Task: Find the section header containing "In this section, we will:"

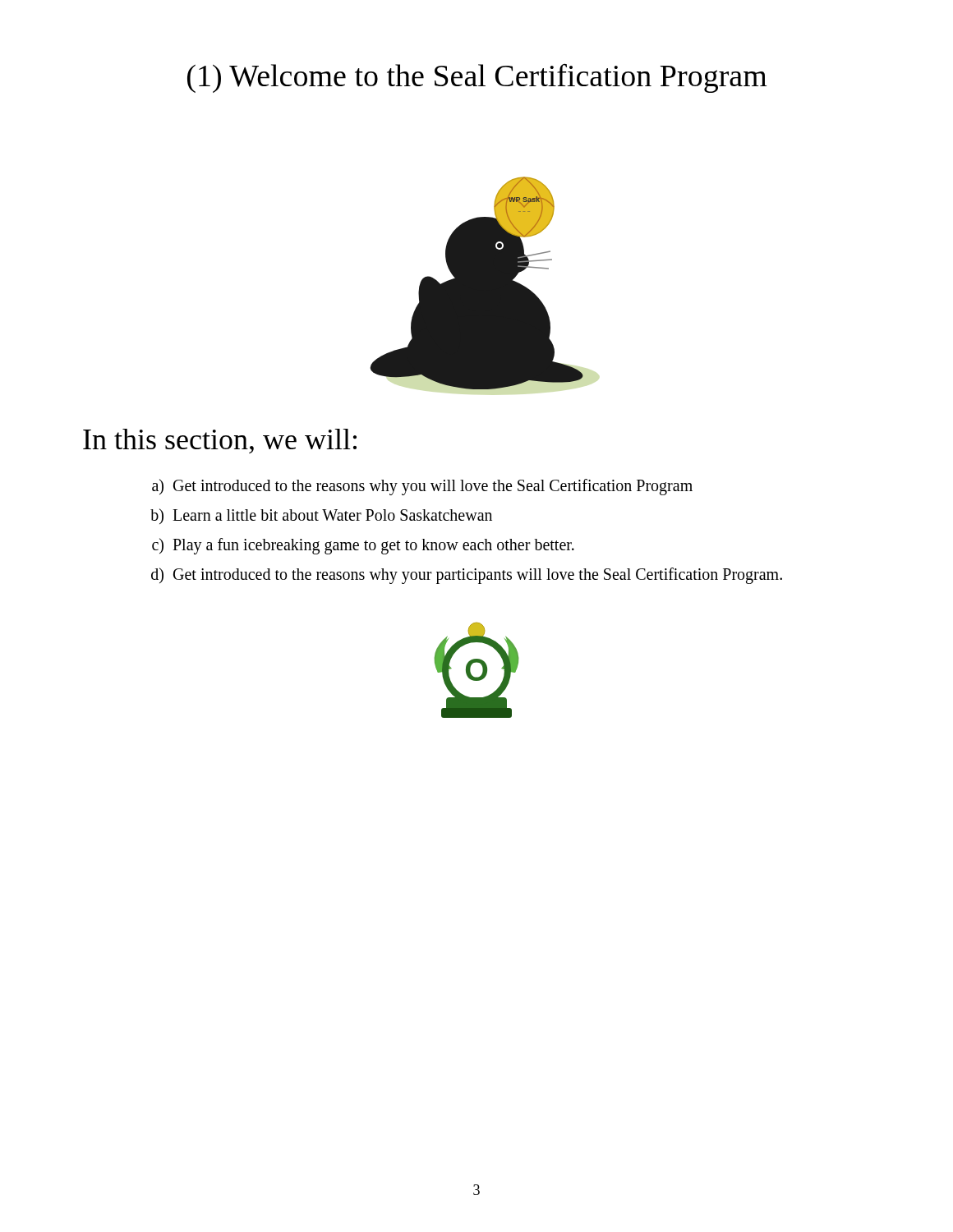Action: pyautogui.click(x=220, y=441)
